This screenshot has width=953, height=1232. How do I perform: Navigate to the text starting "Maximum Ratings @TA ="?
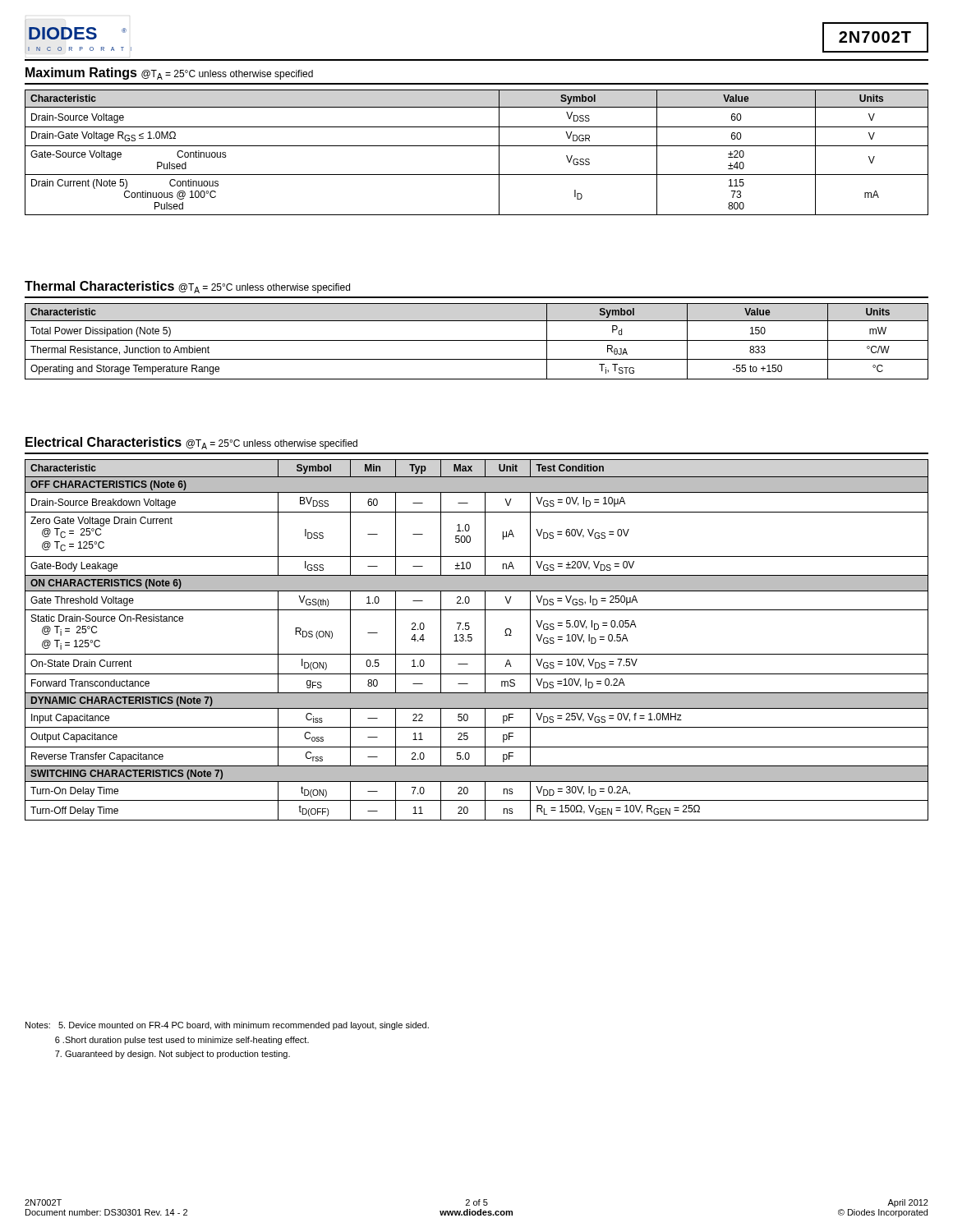pyautogui.click(x=169, y=74)
